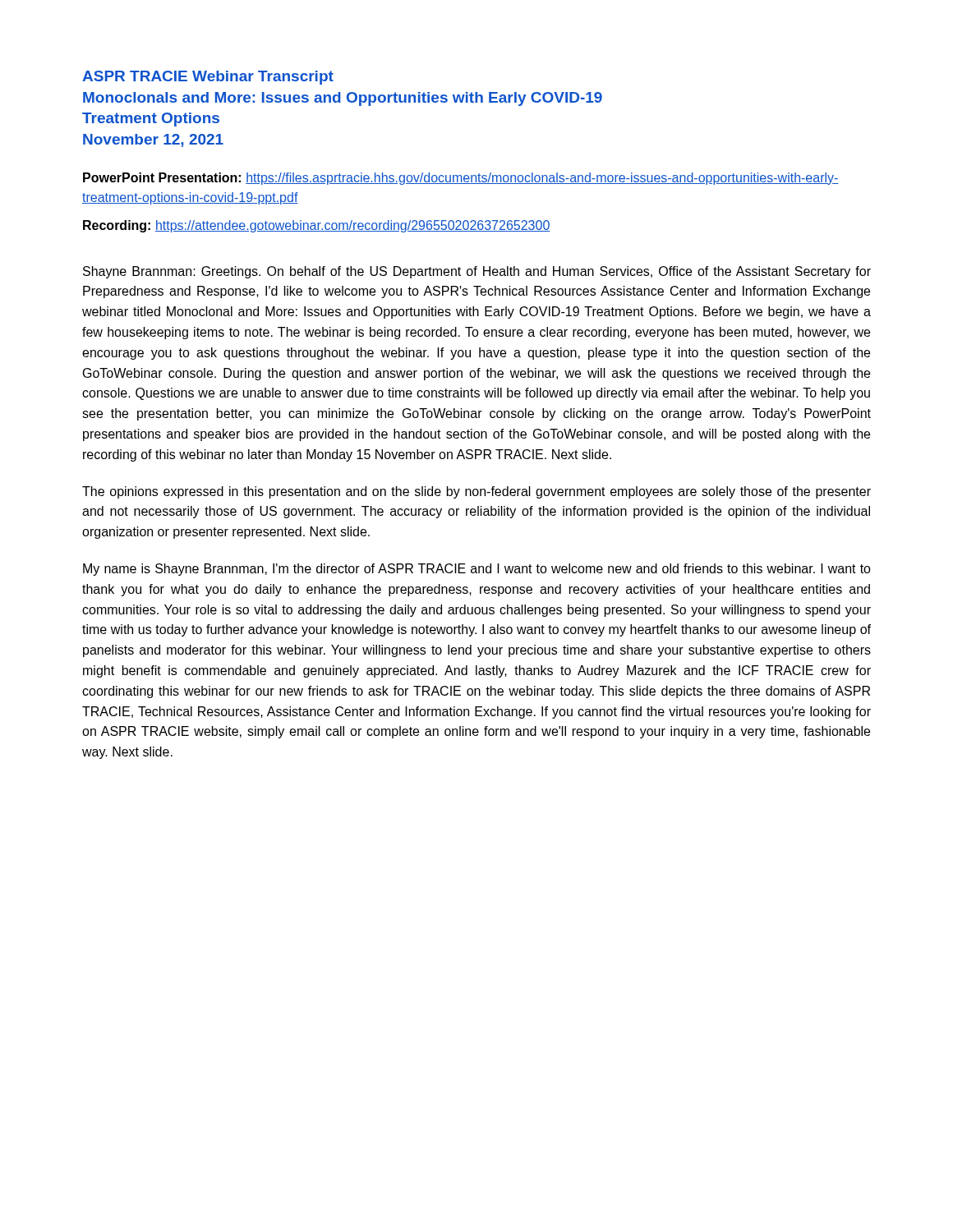Select the region starting "Shayne Brannman: Greetings. On"
Image resolution: width=953 pixels, height=1232 pixels.
[476, 363]
